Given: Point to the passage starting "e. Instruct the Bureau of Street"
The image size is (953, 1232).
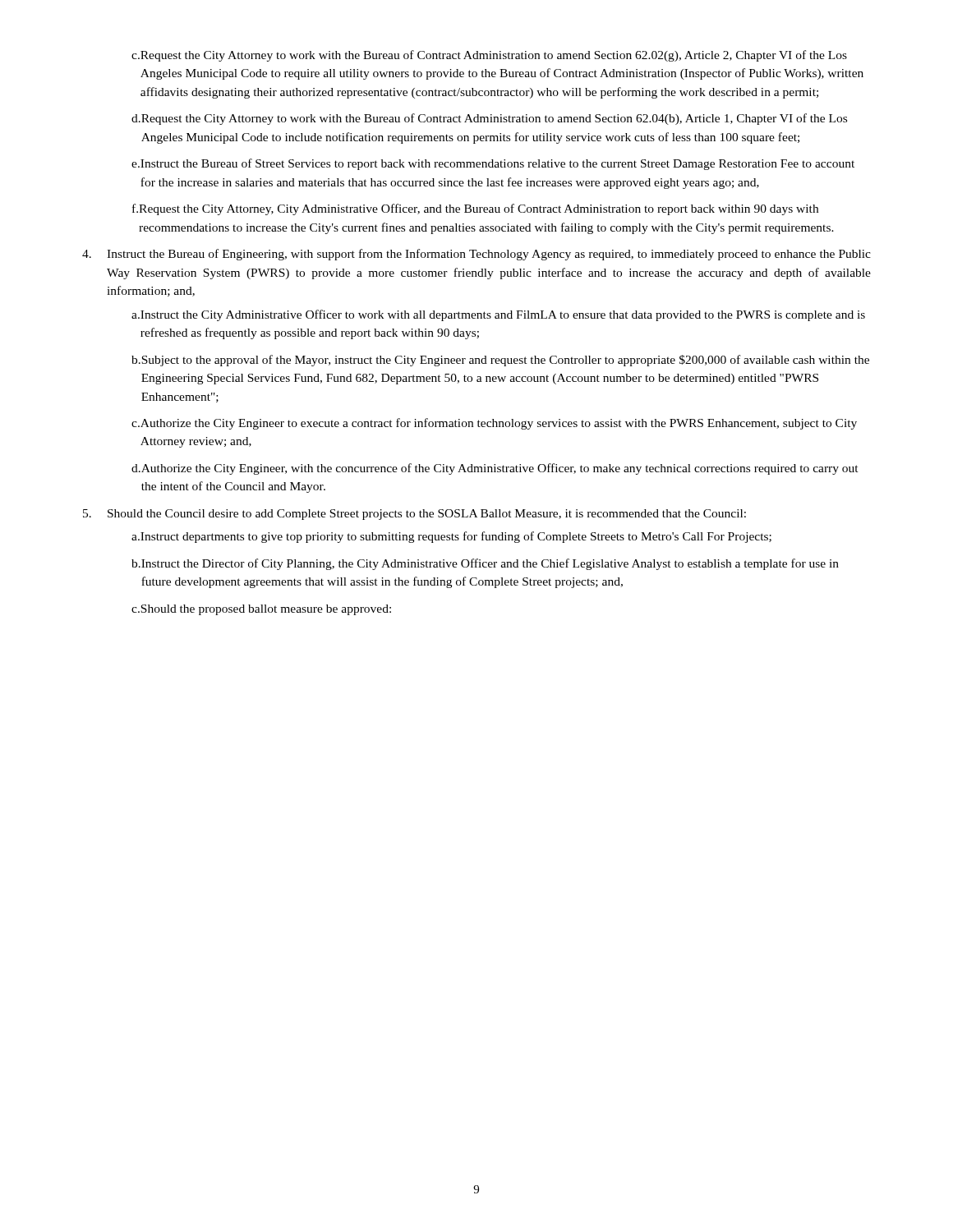Looking at the screenshot, I should click(501, 173).
